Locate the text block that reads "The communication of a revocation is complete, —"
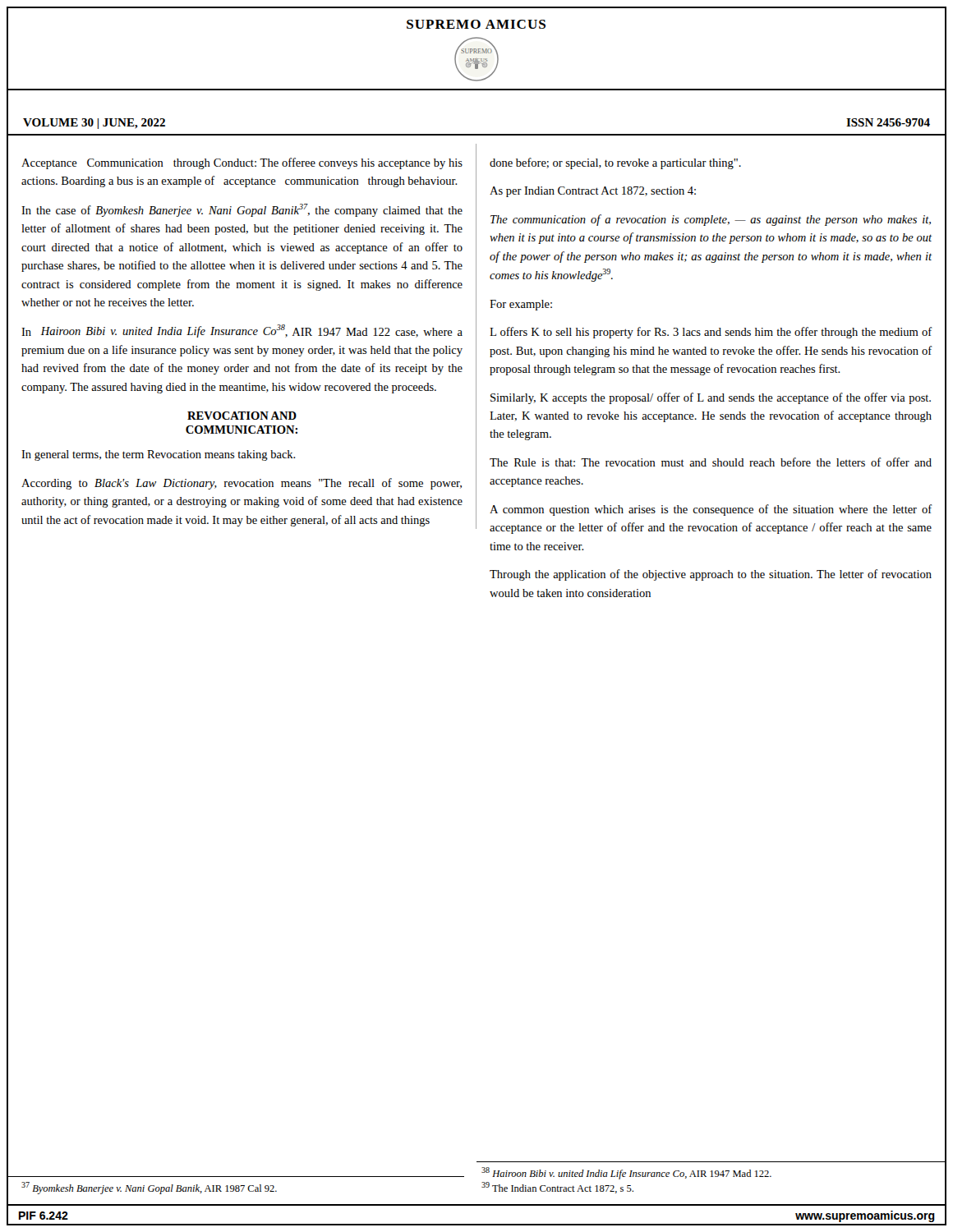953x1232 pixels. 711,247
